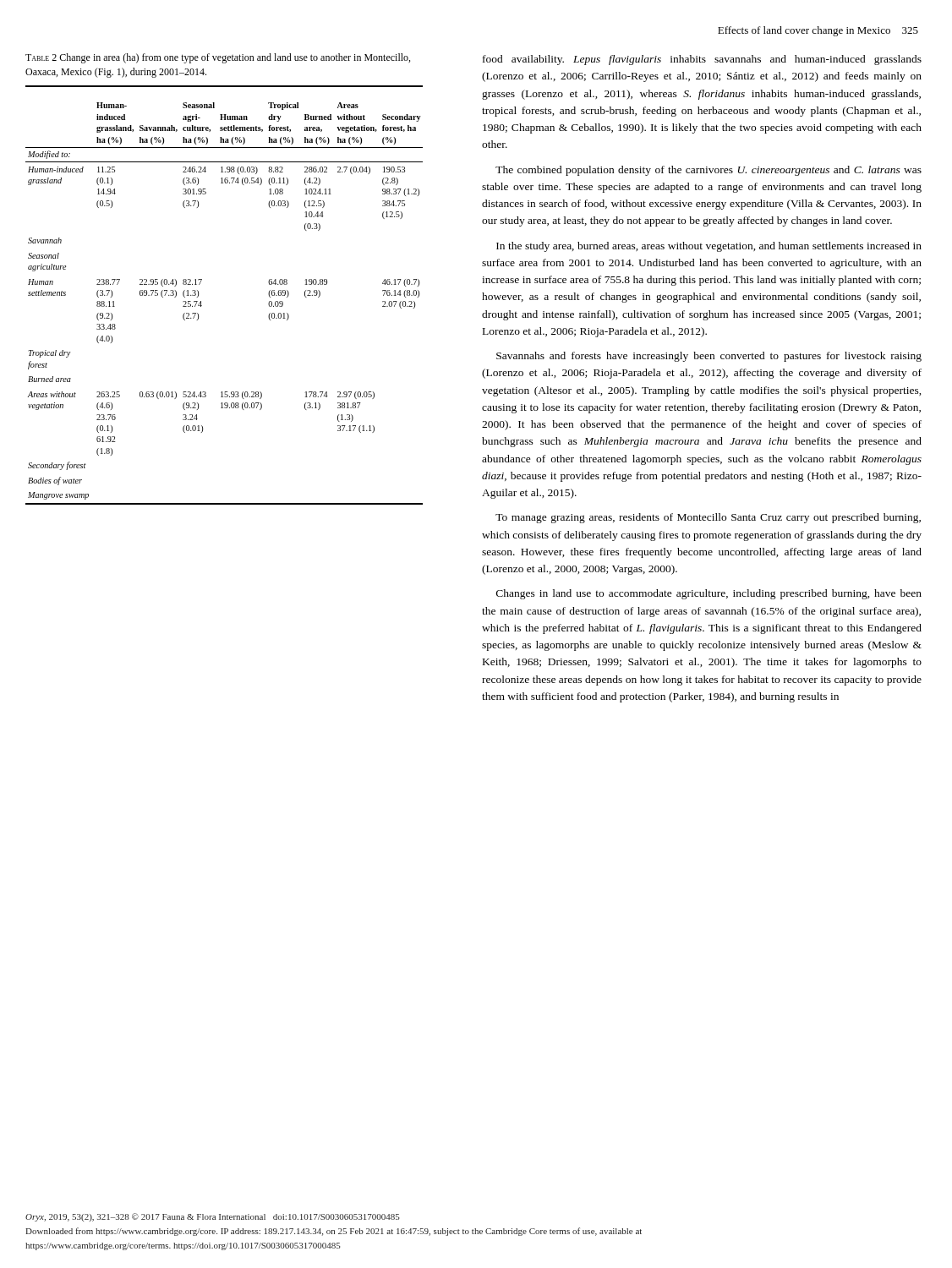952x1268 pixels.
Task: Locate the block of text that opens with "Savannahs and forests have"
Action: [x=702, y=424]
